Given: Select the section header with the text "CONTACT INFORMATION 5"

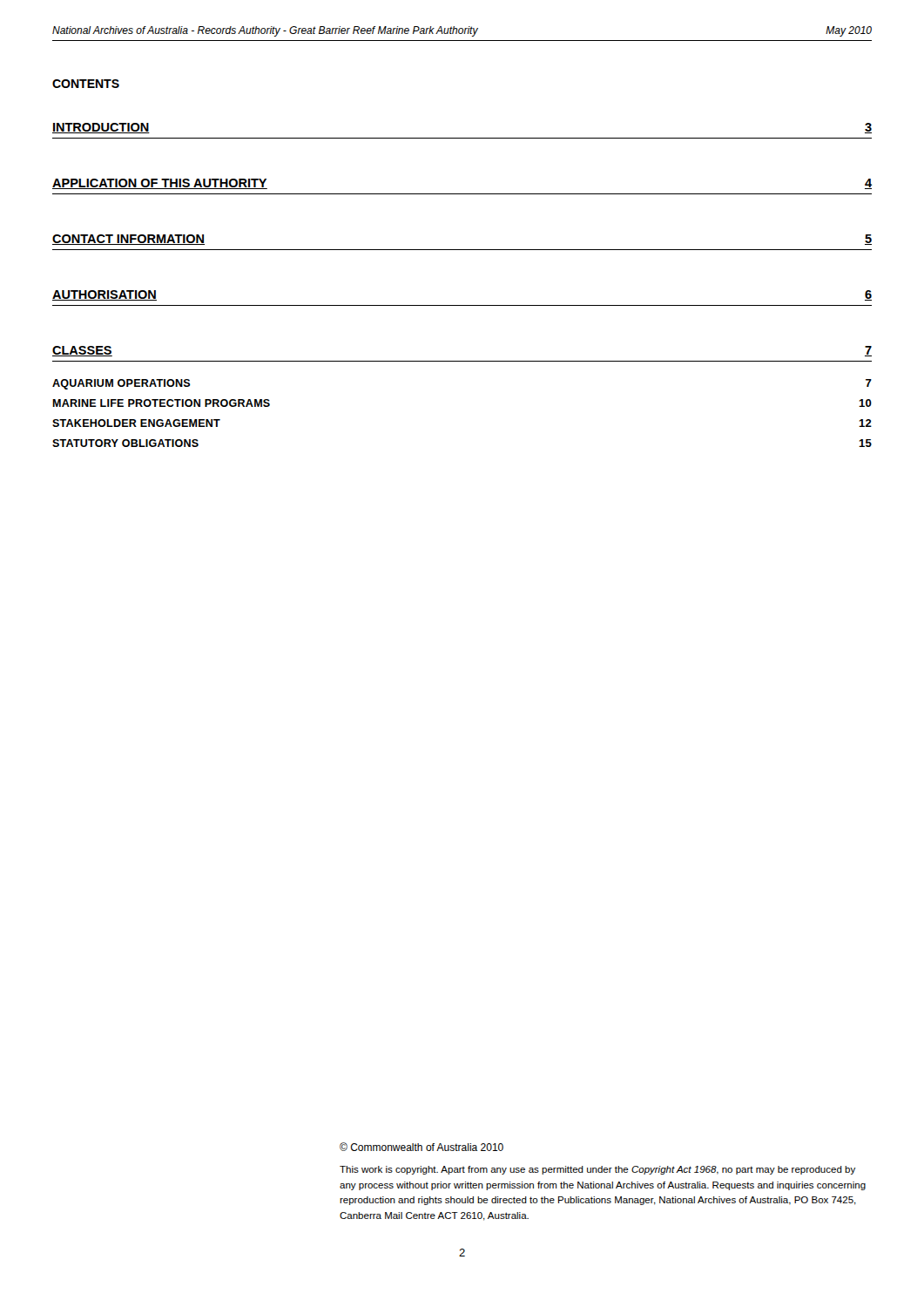Looking at the screenshot, I should [462, 241].
